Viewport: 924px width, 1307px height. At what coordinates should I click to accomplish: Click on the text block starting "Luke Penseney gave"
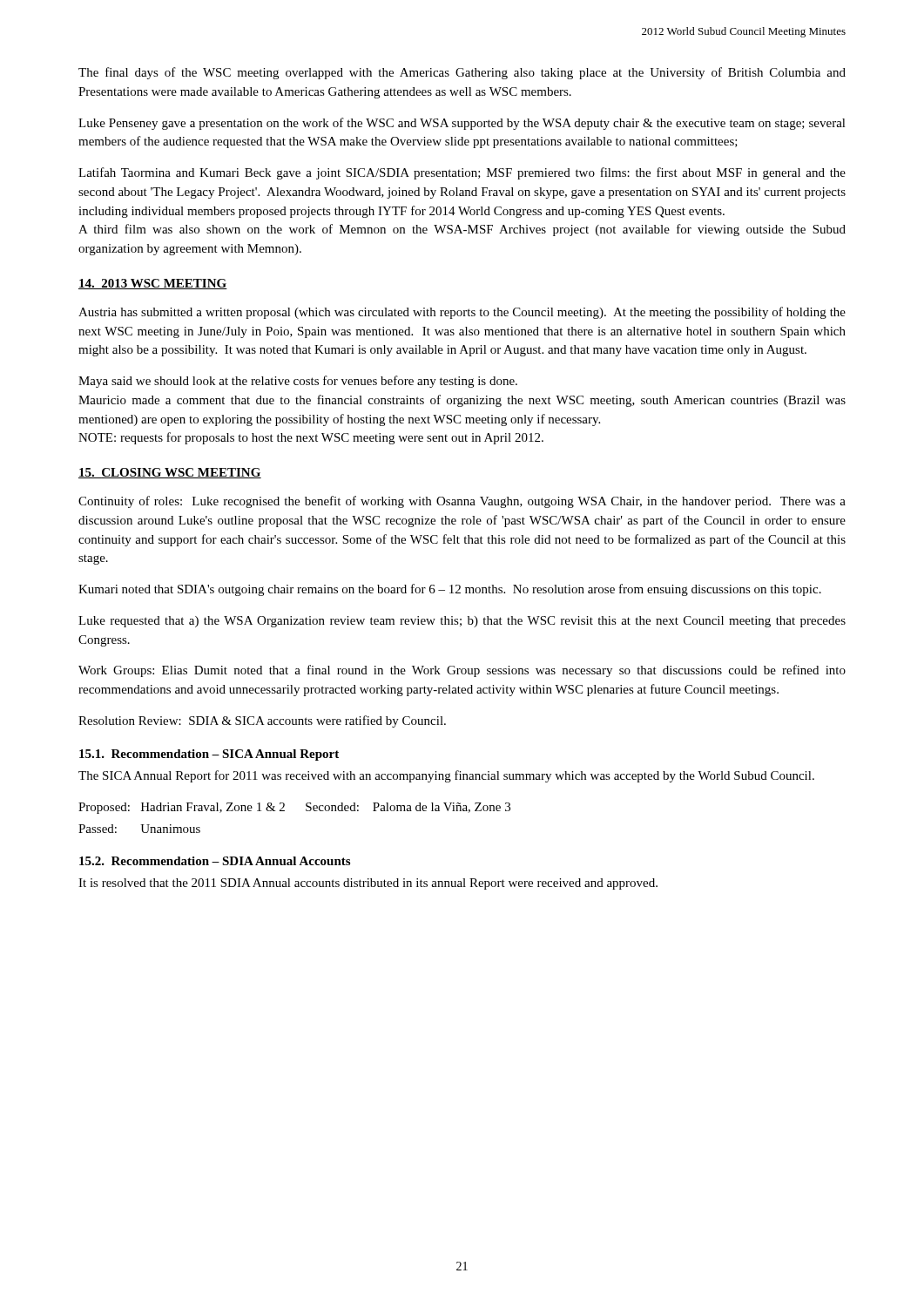click(462, 133)
